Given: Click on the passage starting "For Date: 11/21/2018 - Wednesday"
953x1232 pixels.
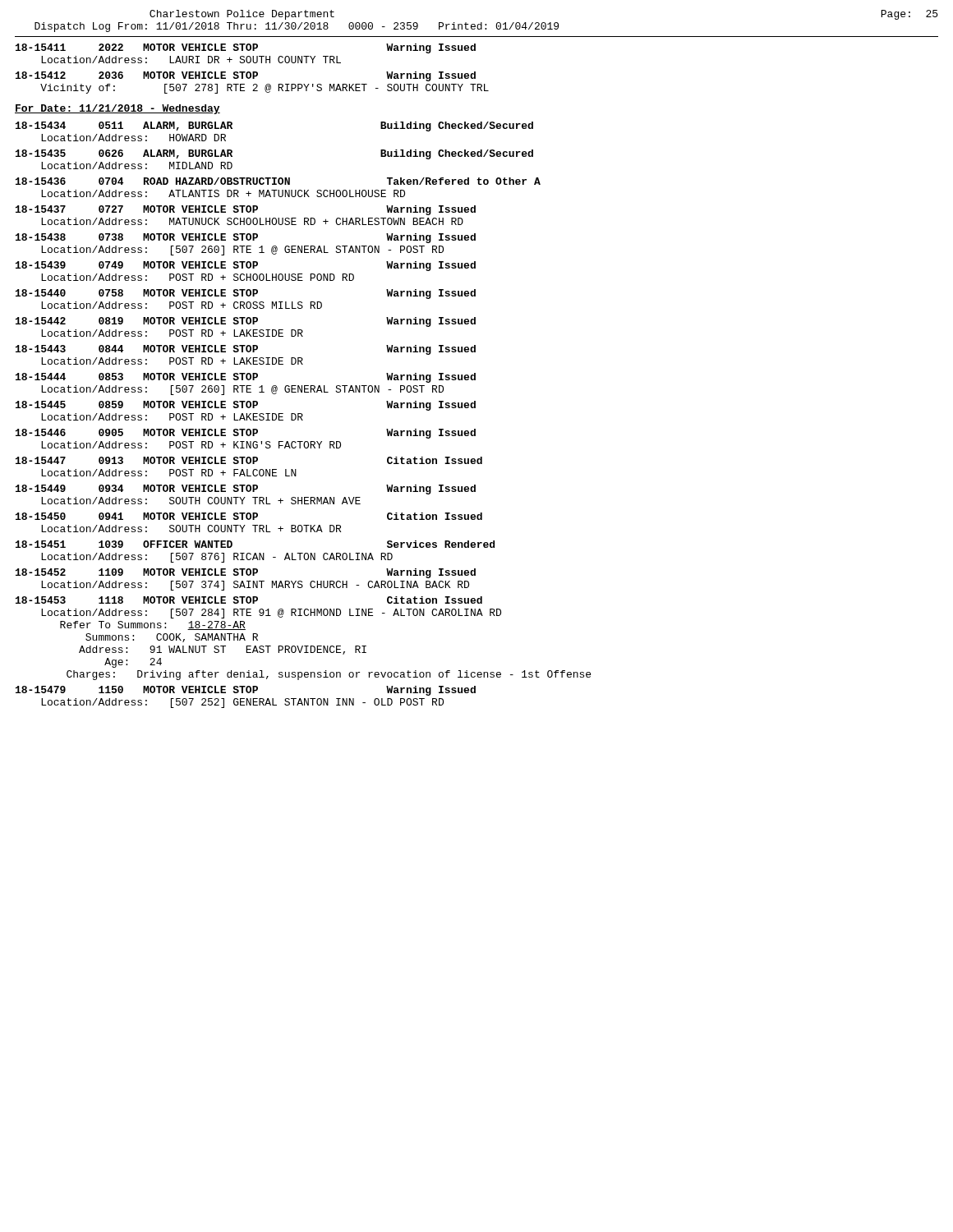Looking at the screenshot, I should (117, 109).
